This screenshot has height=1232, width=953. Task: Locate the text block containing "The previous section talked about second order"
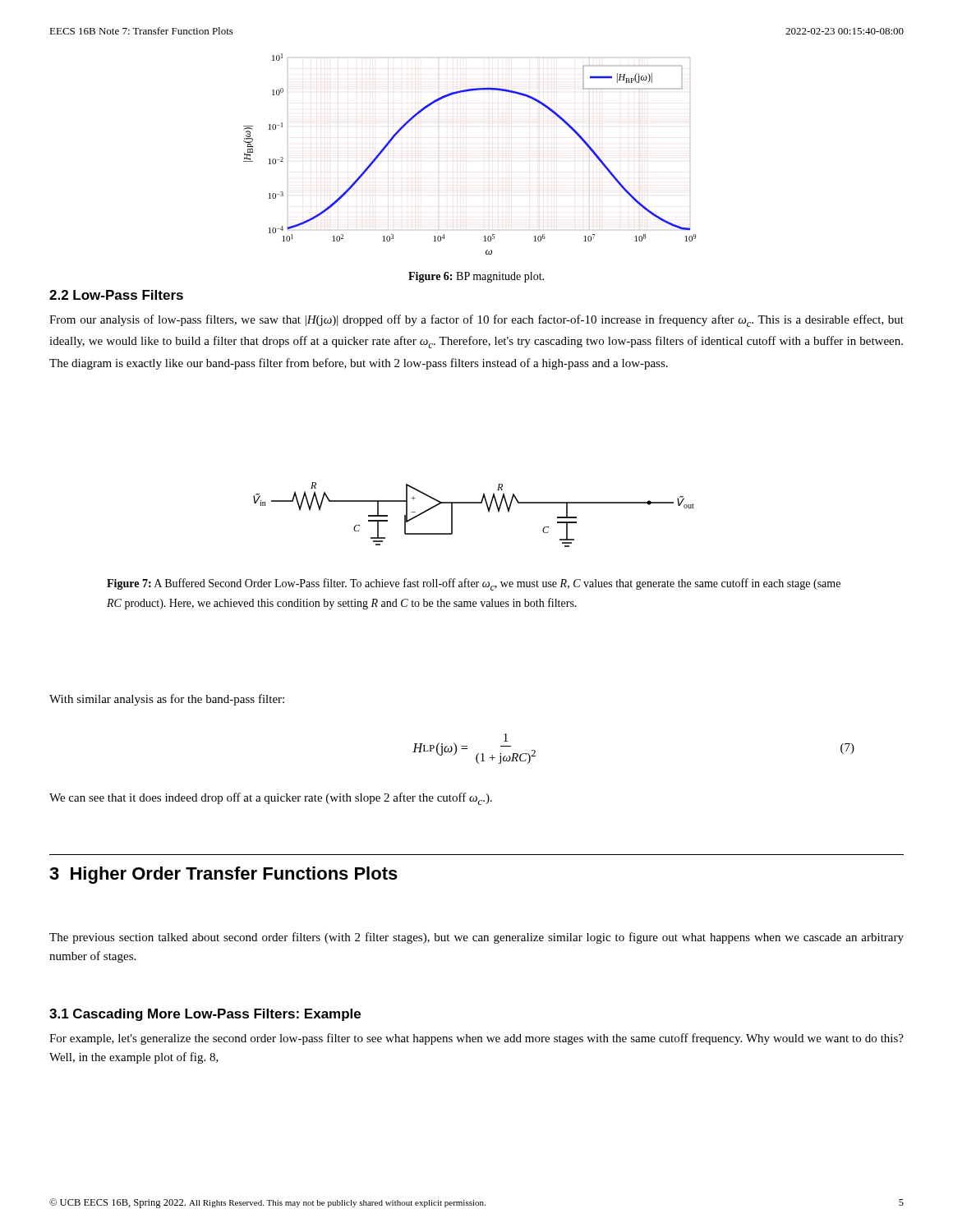coord(476,947)
